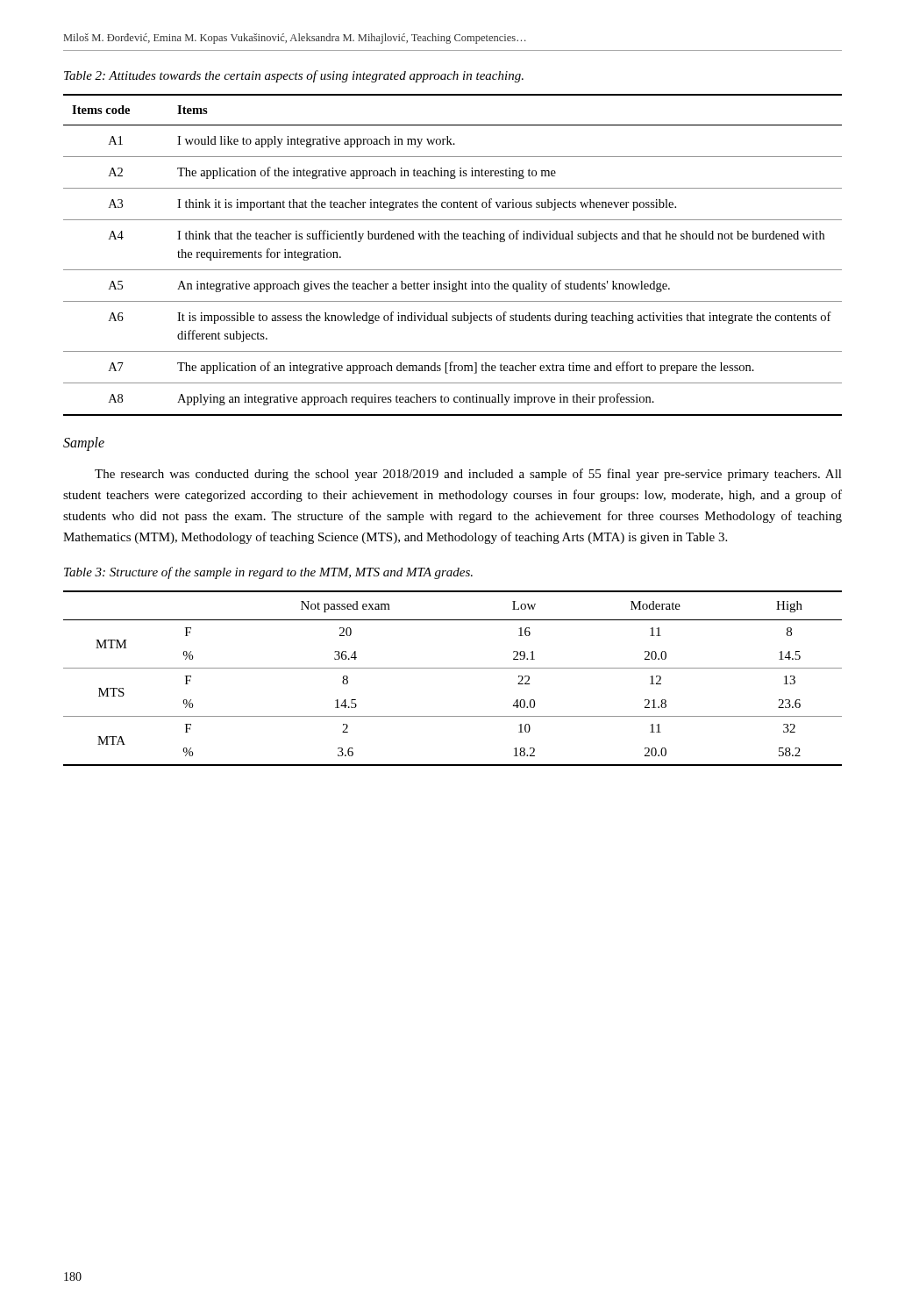905x1316 pixels.
Task: Select the table that reads "An integrative approach gives the"
Action: [452, 255]
